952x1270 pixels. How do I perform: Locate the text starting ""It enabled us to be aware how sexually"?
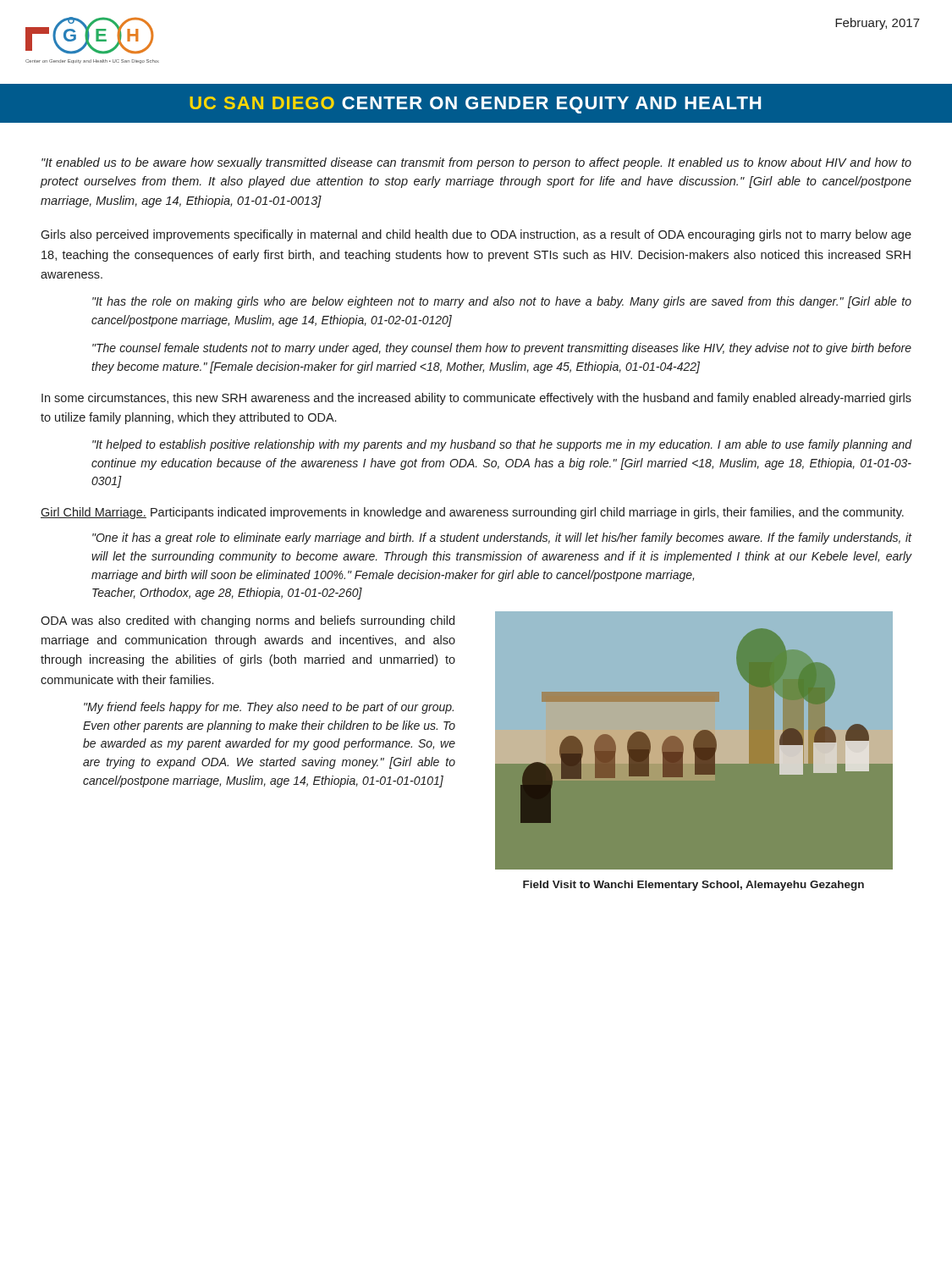coord(476,182)
